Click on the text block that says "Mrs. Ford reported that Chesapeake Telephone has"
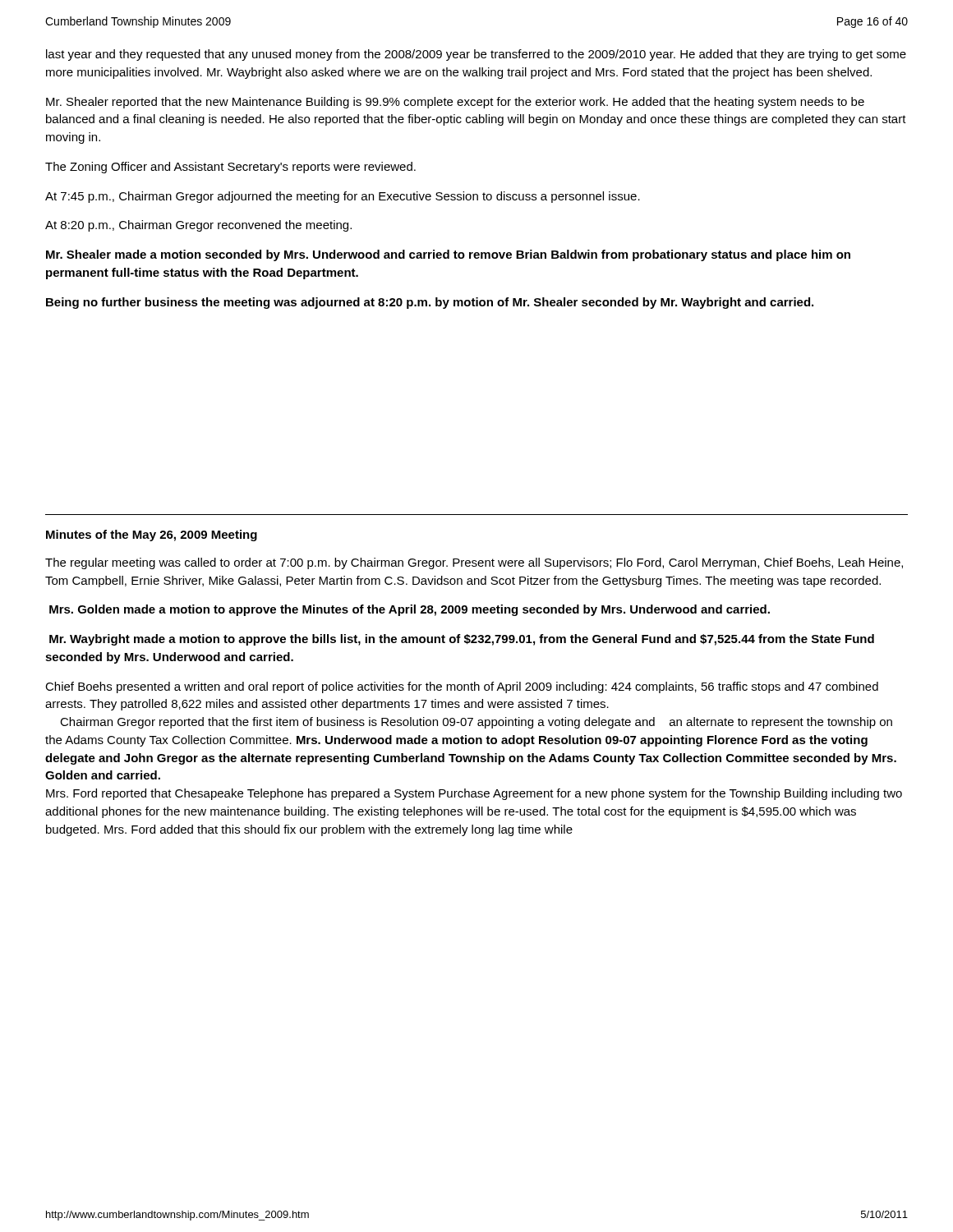The width and height of the screenshot is (953, 1232). point(474,811)
